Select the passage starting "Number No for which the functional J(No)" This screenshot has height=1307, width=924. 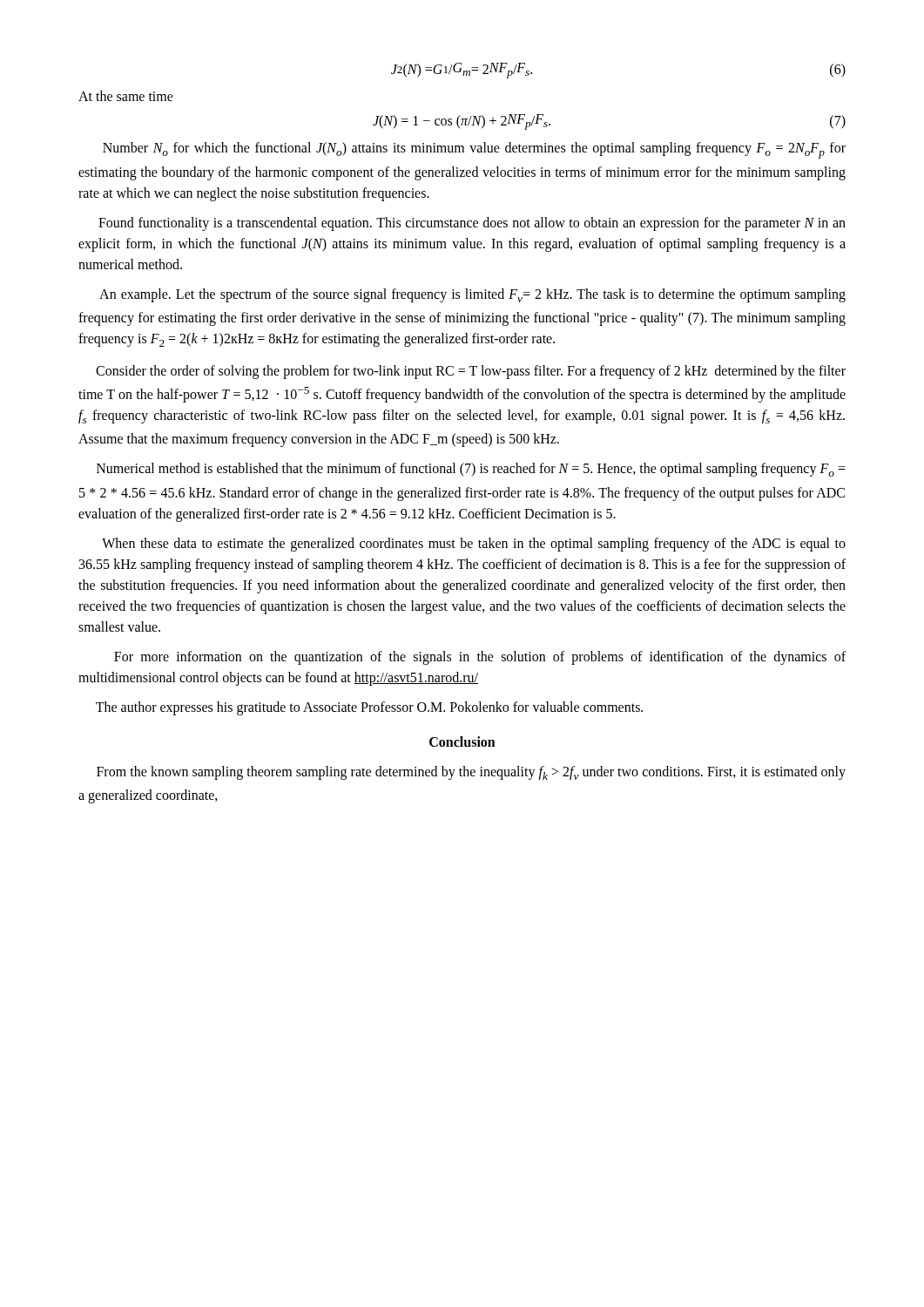pos(462,170)
